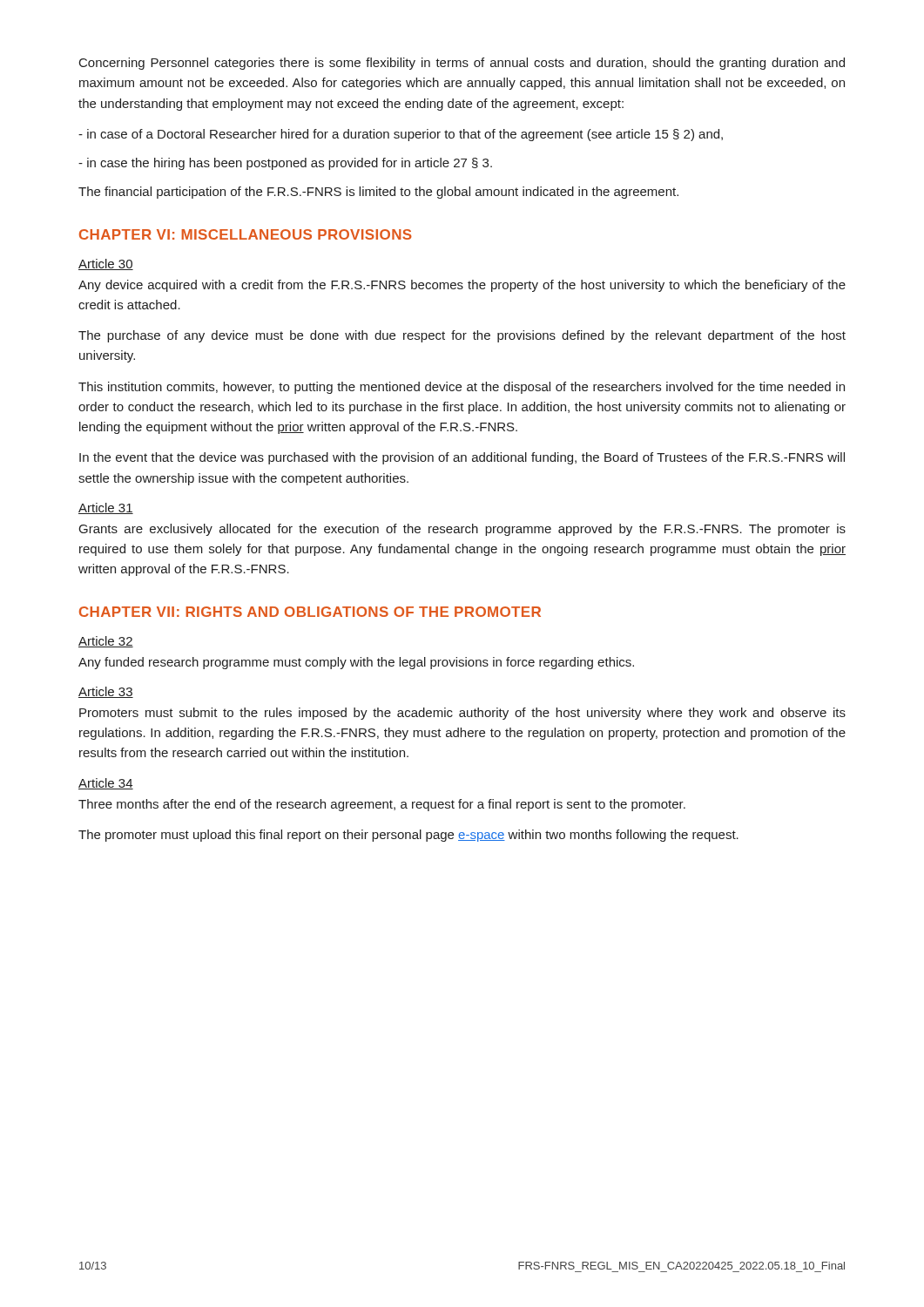Click on the text that reads "Article 34"
Viewport: 924px width, 1307px height.
(106, 784)
